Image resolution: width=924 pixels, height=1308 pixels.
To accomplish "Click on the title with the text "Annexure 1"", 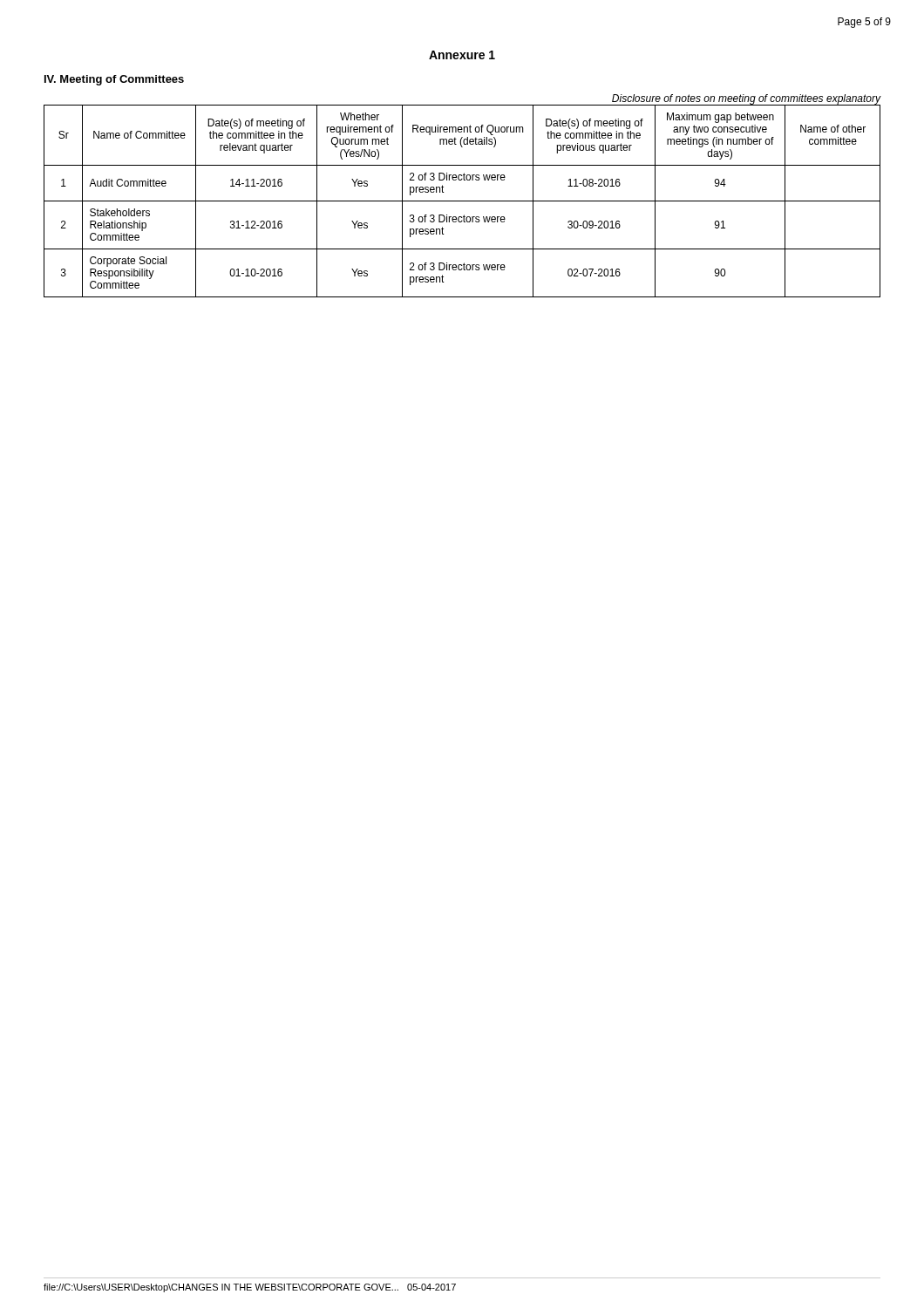I will click(x=462, y=55).
